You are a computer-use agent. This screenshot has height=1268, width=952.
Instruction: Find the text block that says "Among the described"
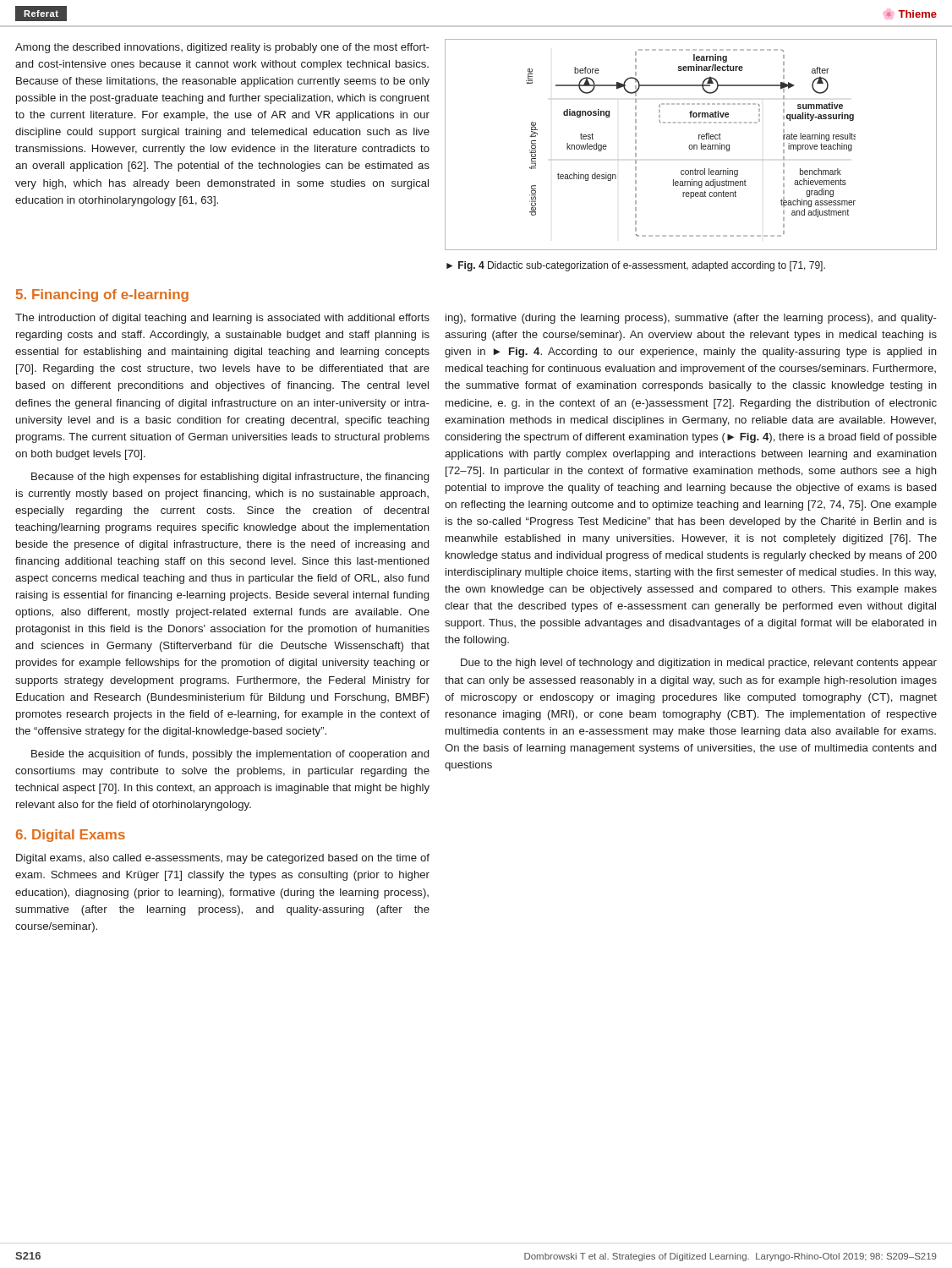pos(222,124)
